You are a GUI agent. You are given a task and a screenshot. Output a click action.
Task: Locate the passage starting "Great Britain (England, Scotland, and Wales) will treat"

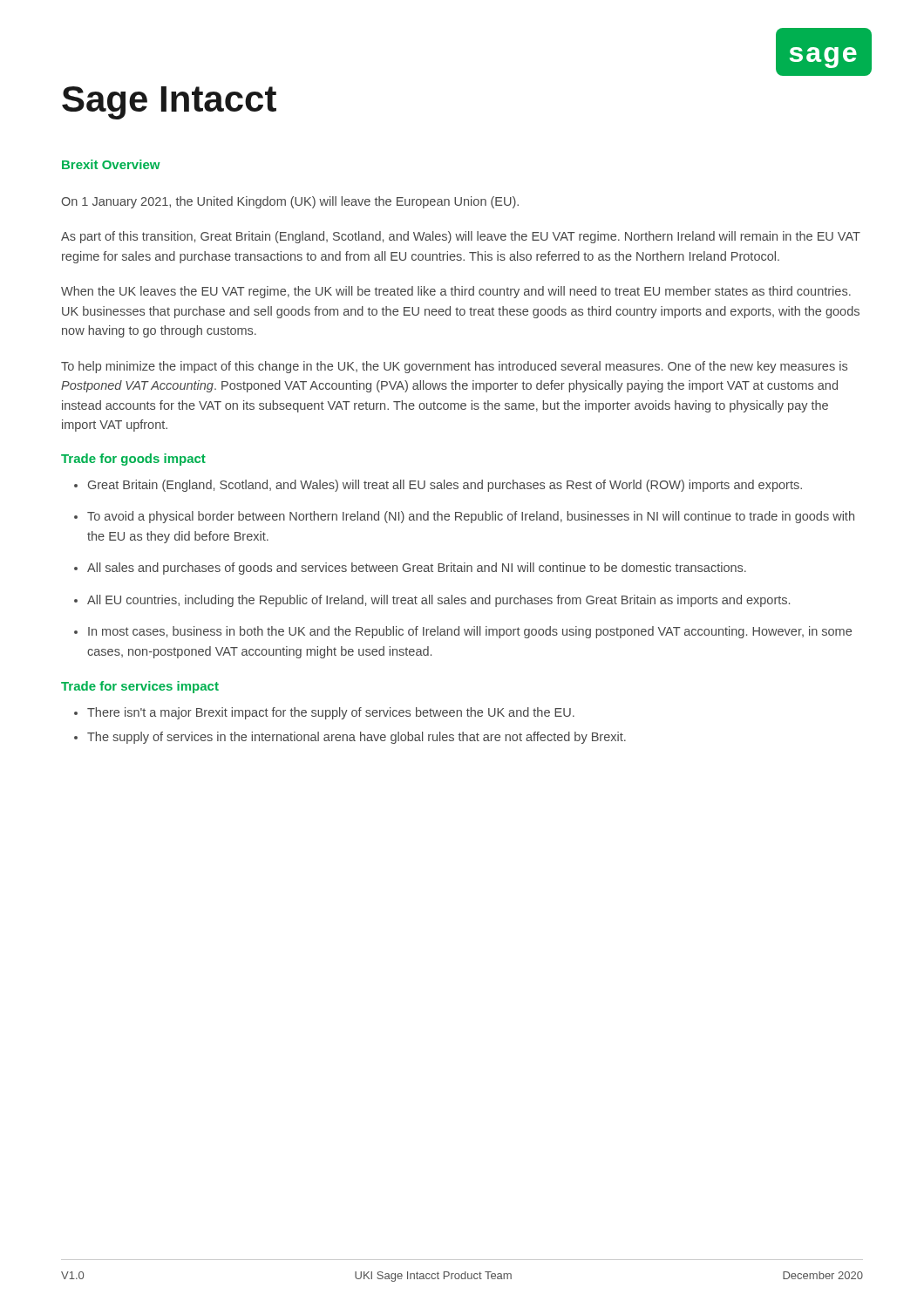[445, 485]
